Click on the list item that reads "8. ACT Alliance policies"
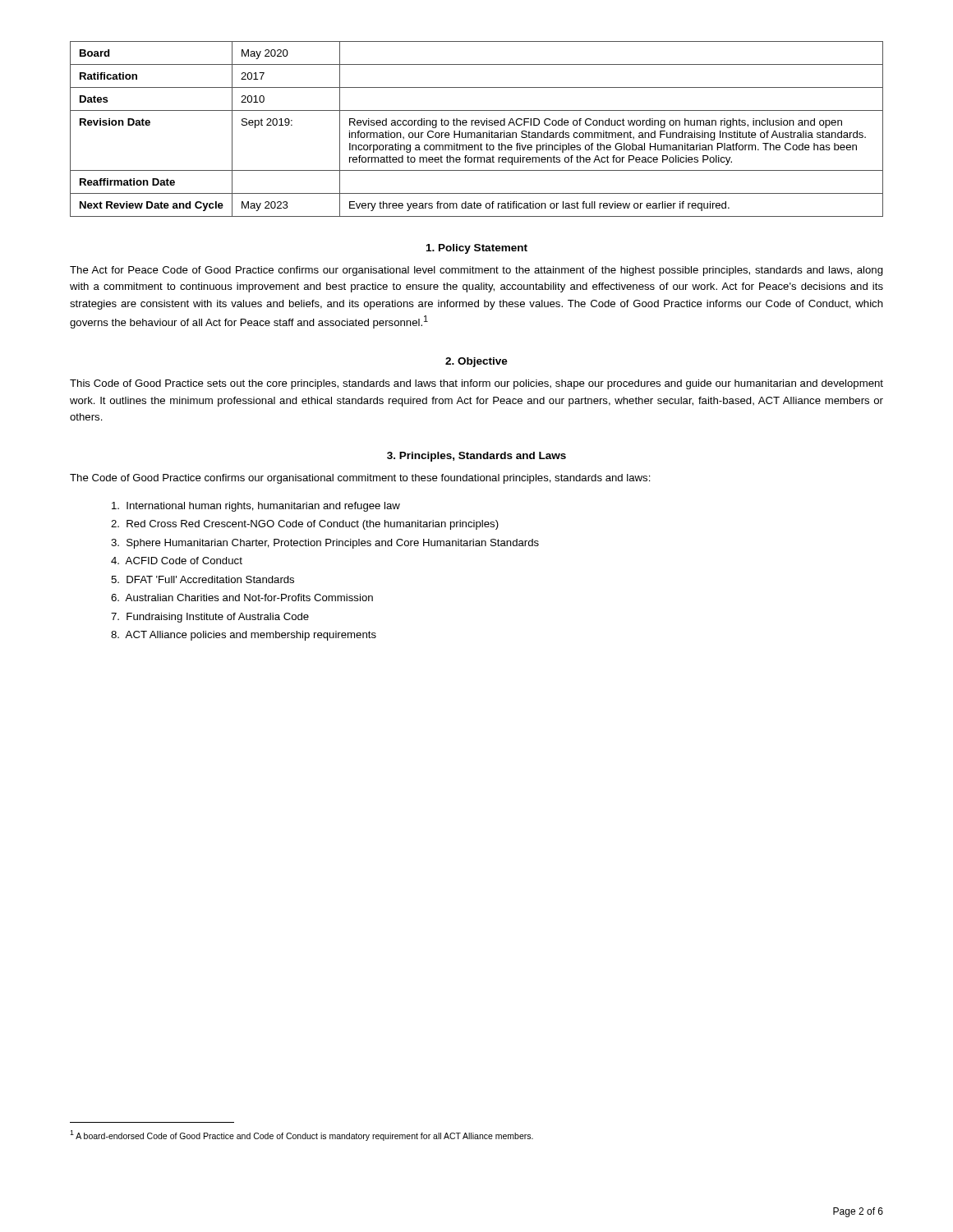 click(244, 635)
